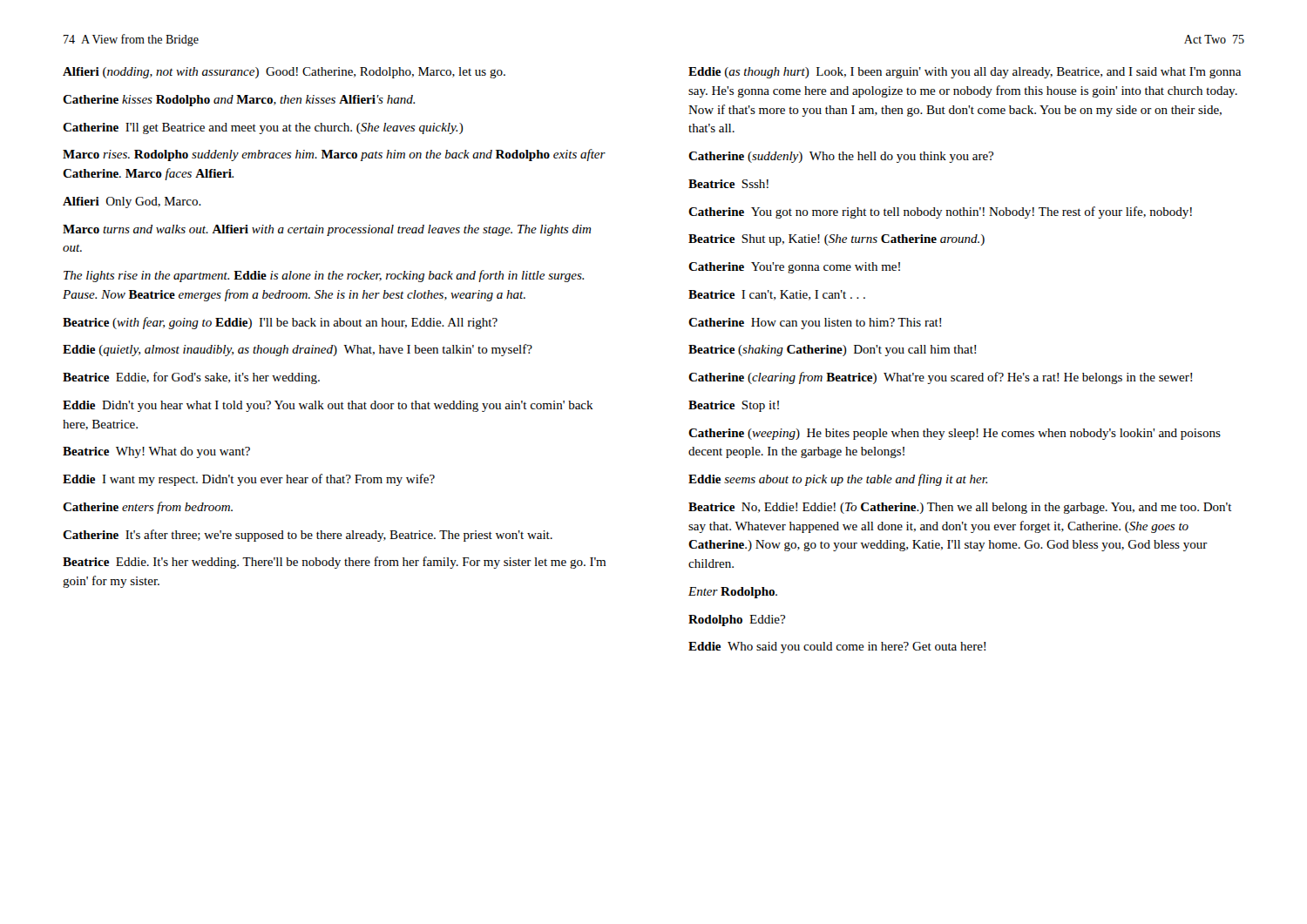Locate the element starting "Rodolpho Eddie?"
The height and width of the screenshot is (924, 1307).
[x=737, y=619]
